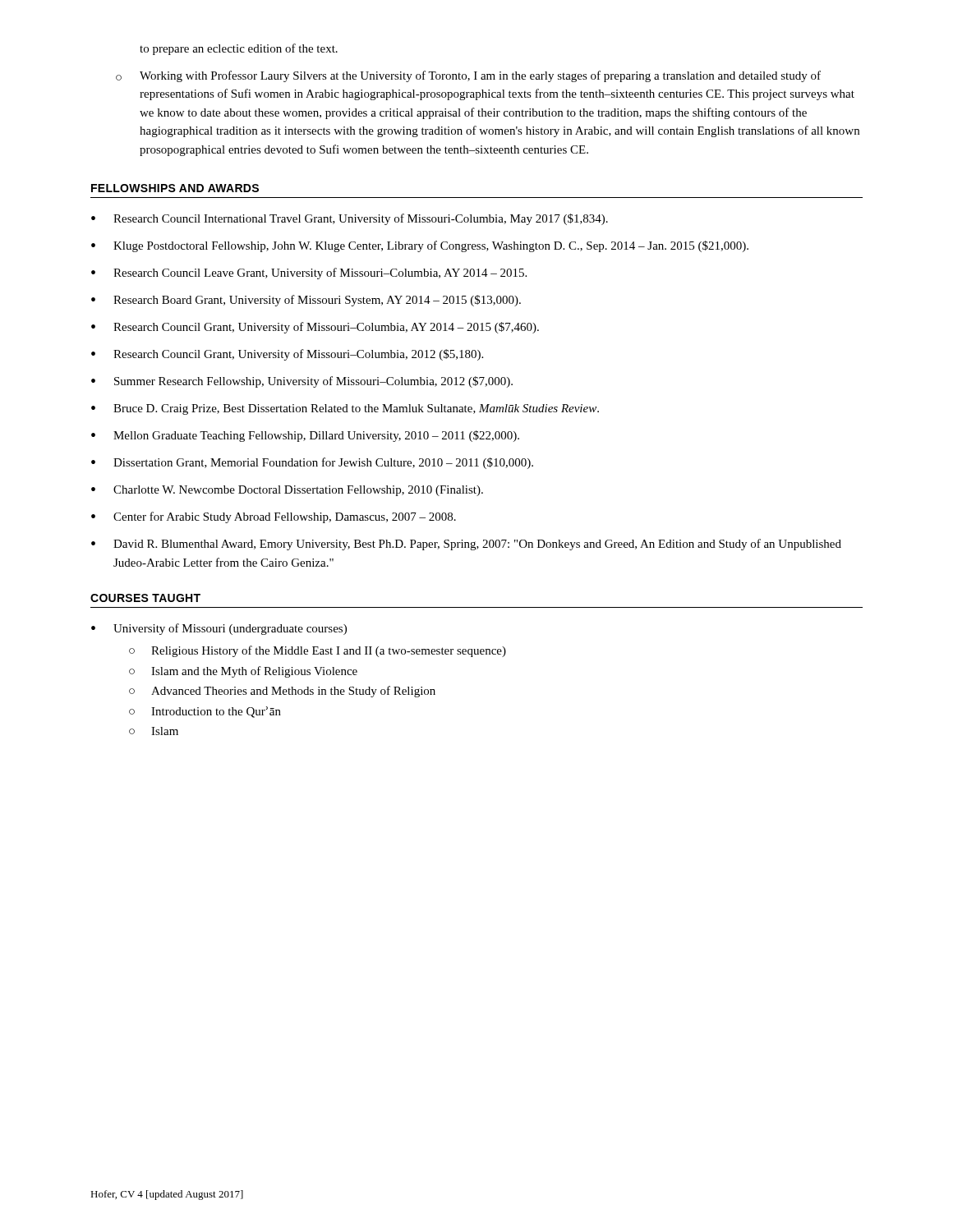Find "COURSES TAUGHT" on this page
This screenshot has width=953, height=1232.
pyautogui.click(x=146, y=598)
